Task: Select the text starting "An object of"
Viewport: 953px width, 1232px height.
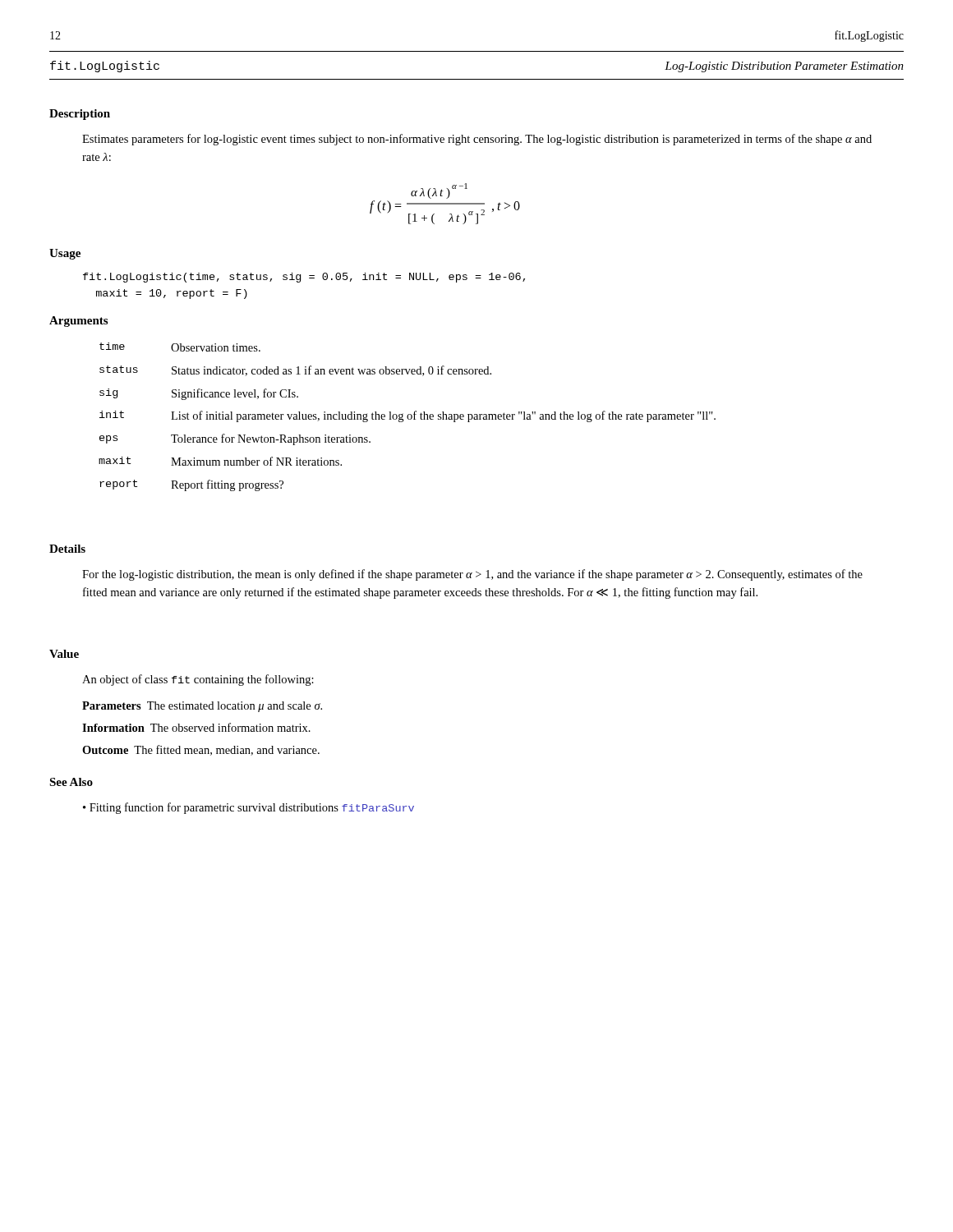Action: (x=198, y=680)
